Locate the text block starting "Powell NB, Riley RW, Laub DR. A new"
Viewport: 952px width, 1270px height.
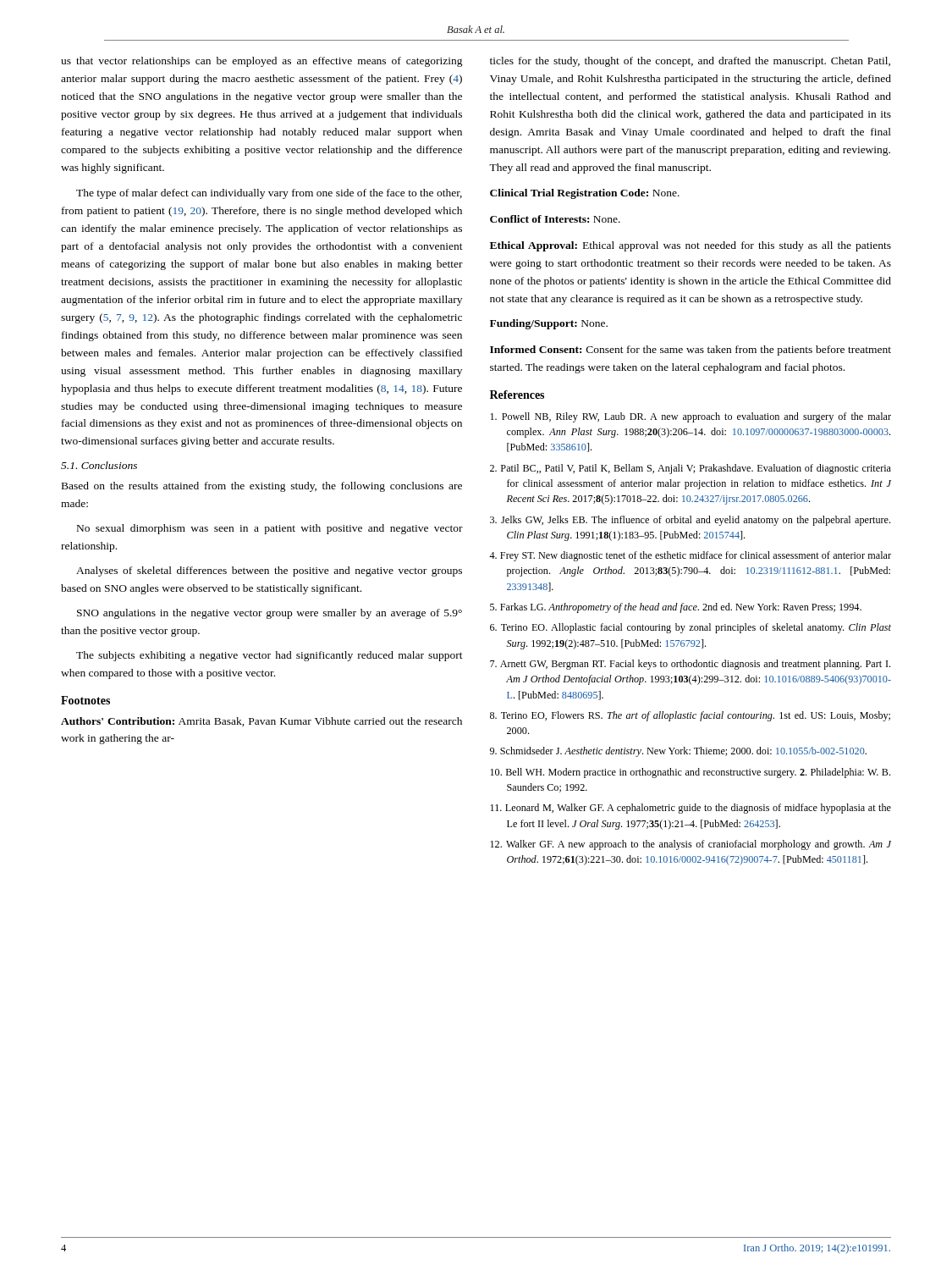(x=690, y=432)
